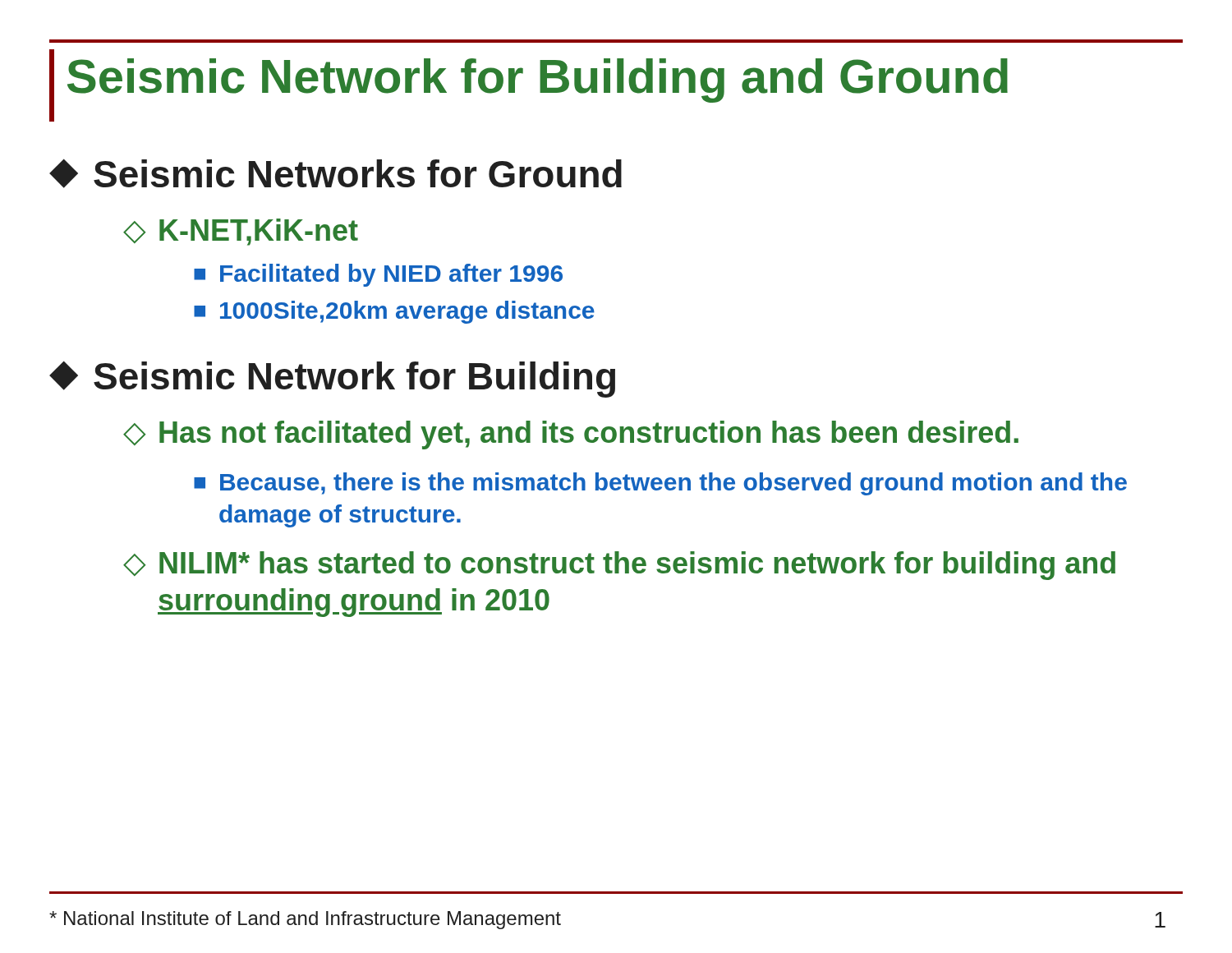Navigate to the region starting "◆ Seismic Network for Building"

[333, 377]
